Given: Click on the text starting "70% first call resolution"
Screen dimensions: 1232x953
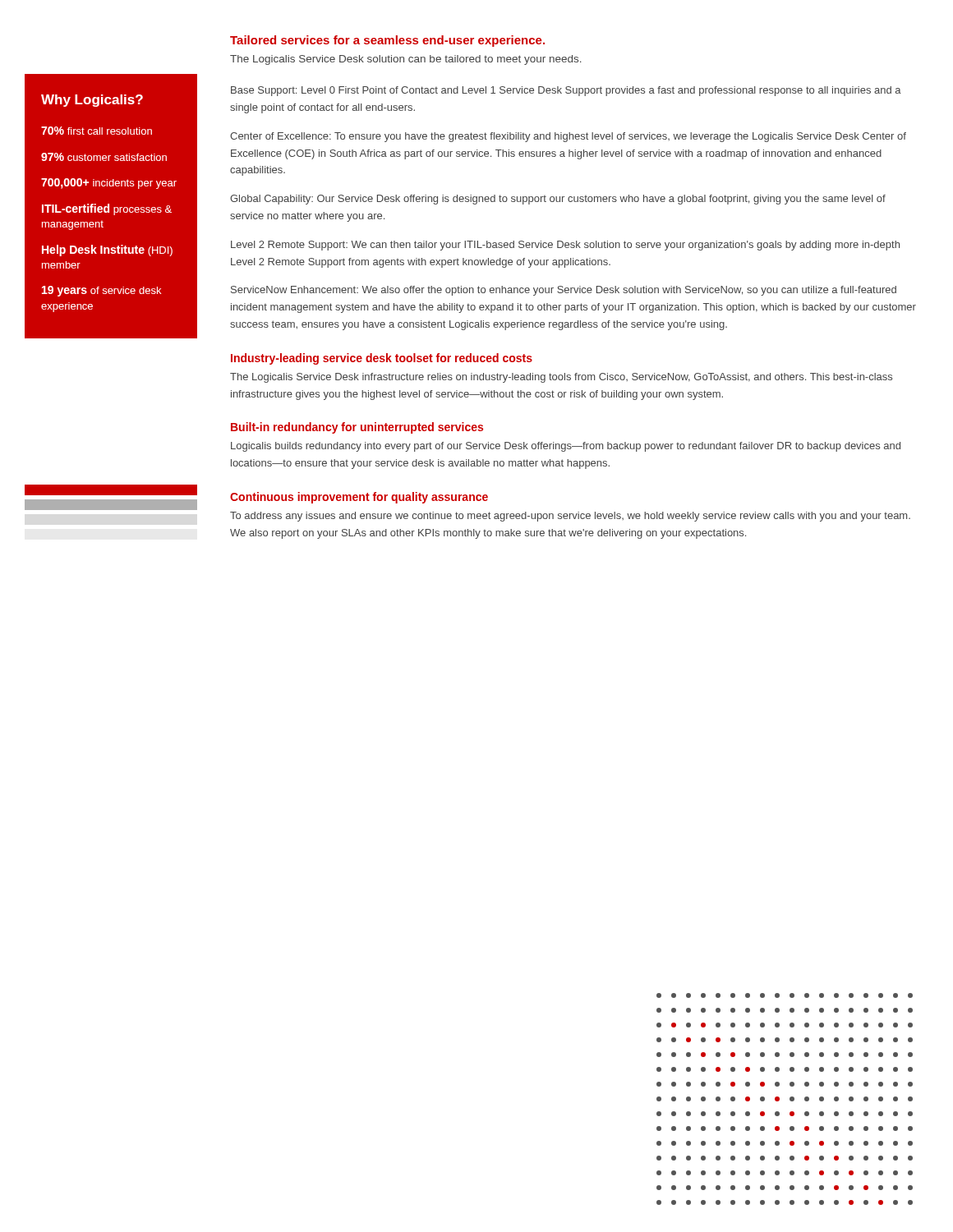Looking at the screenshot, I should [x=97, y=131].
